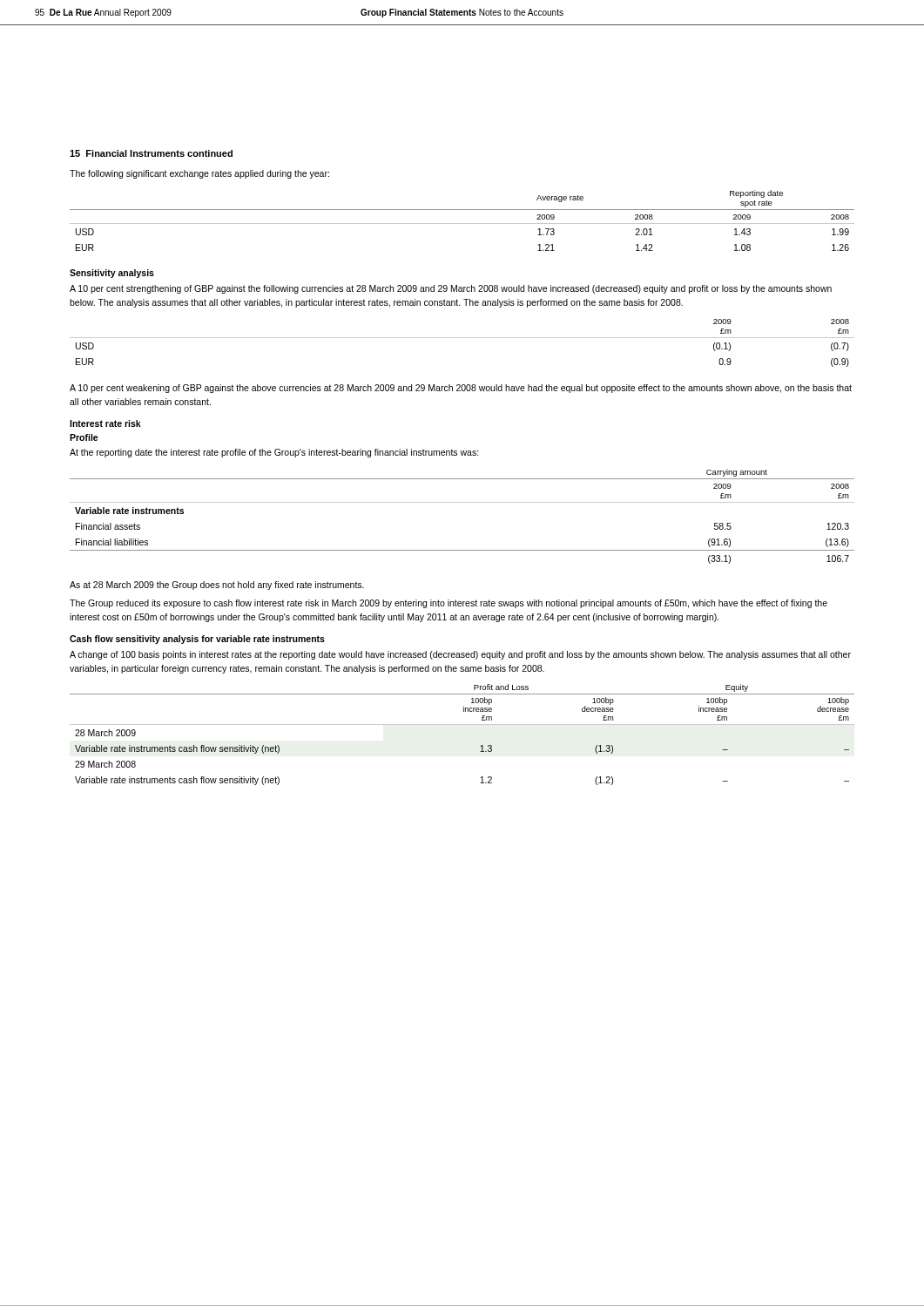The image size is (924, 1307).
Task: Locate the table with the text "Average rate"
Action: [462, 221]
